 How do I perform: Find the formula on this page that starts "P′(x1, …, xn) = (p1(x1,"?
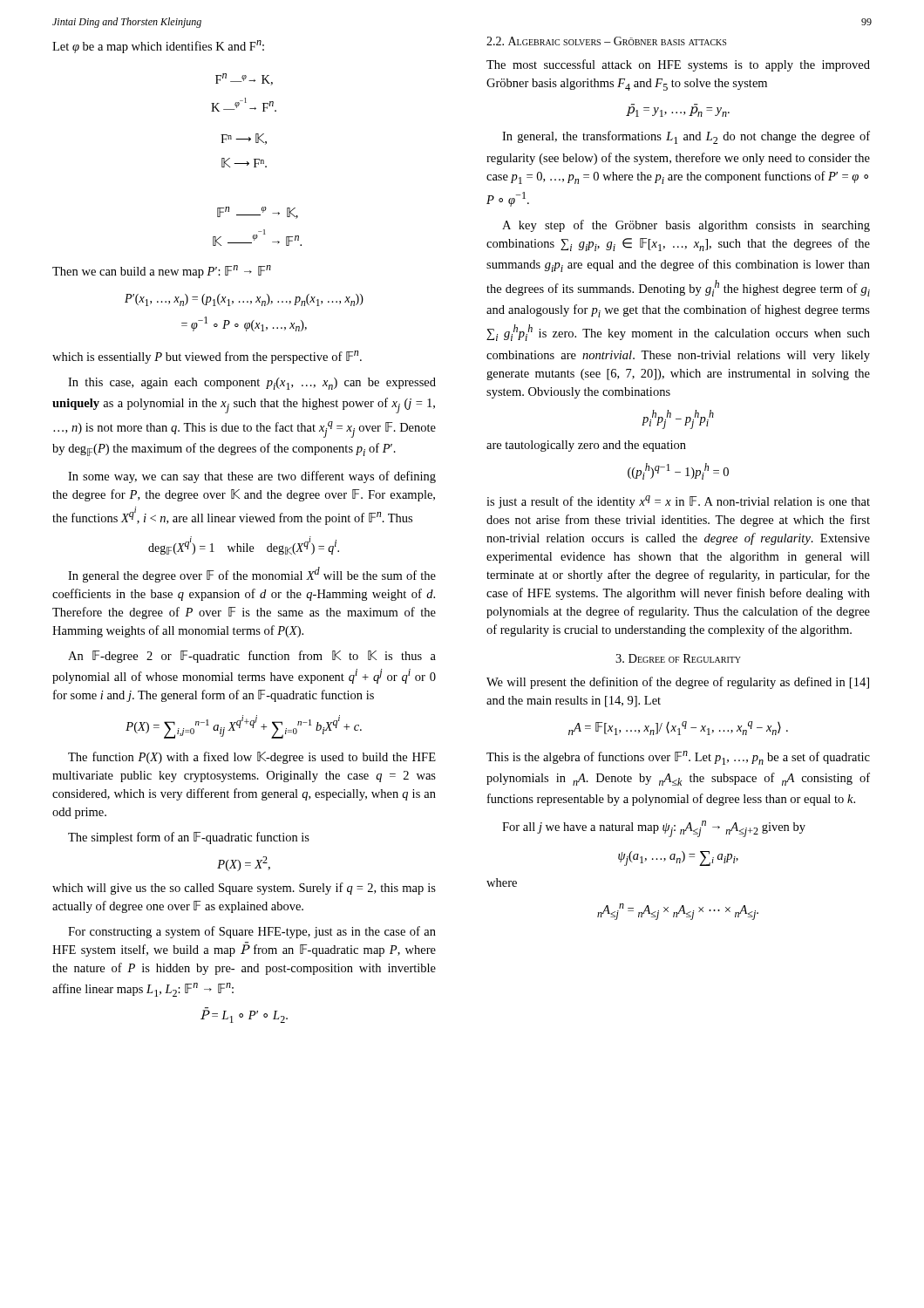tap(244, 313)
